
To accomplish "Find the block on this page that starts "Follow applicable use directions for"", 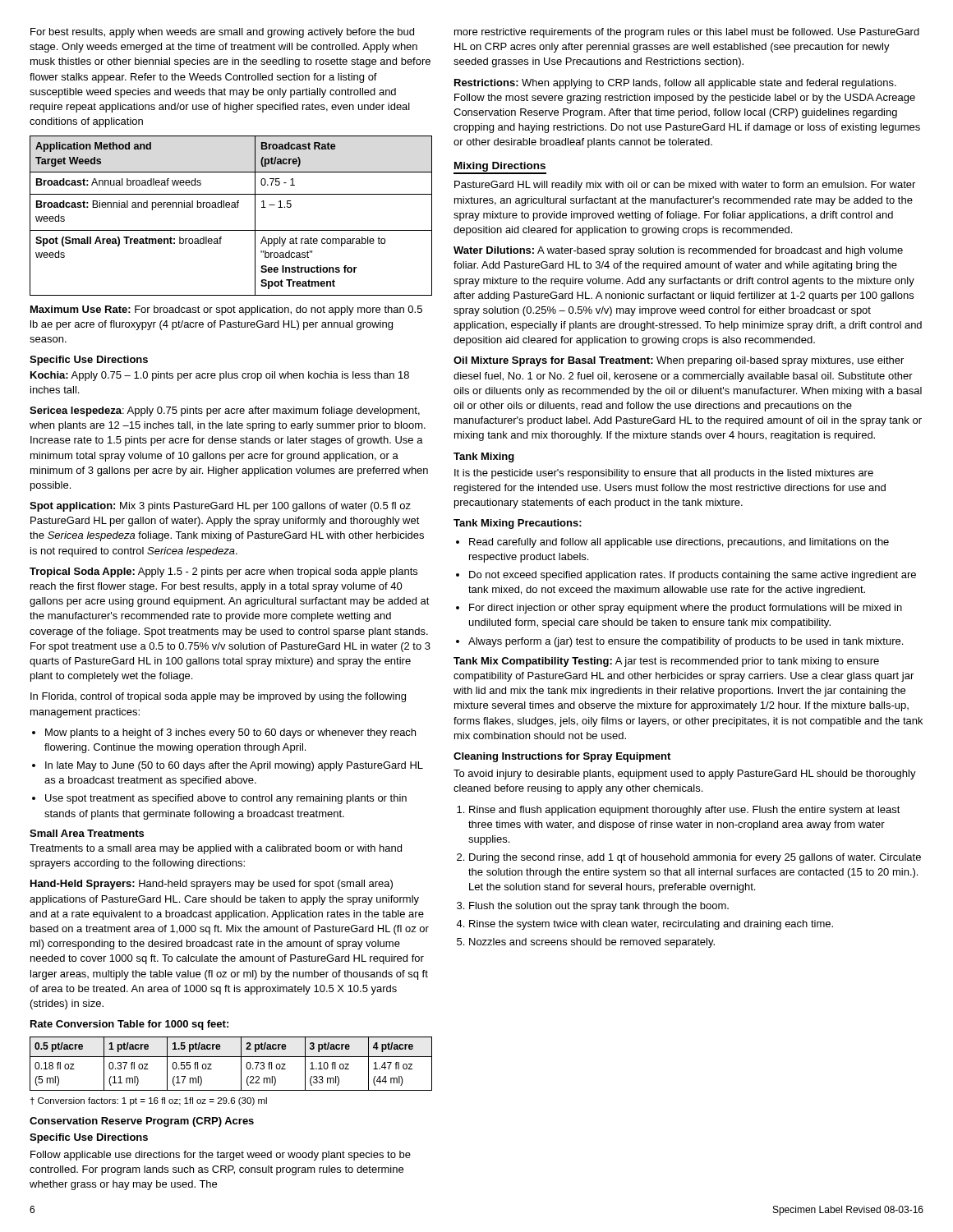I will [231, 1170].
